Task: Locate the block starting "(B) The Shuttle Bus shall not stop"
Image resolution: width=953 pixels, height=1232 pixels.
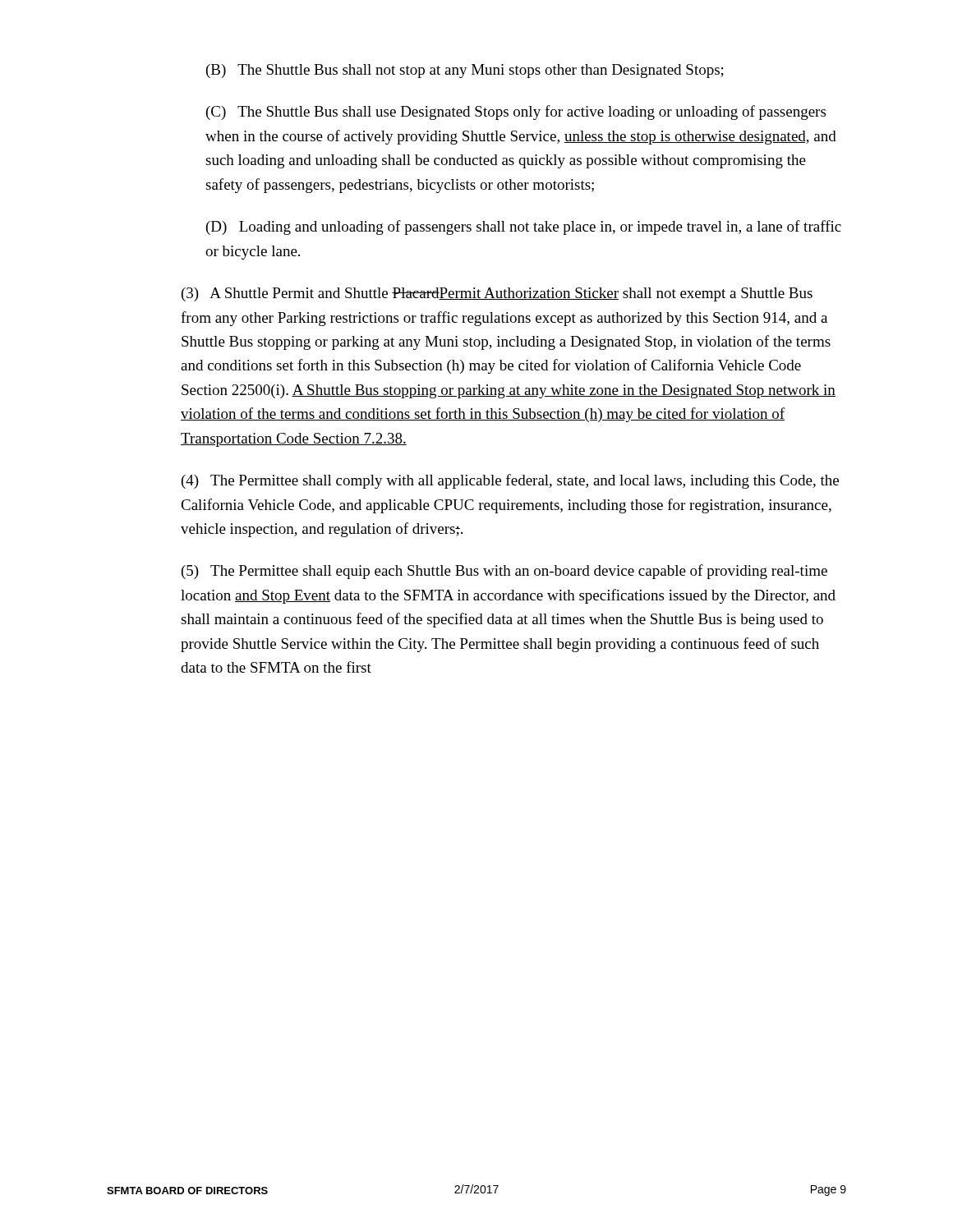Action: pos(476,70)
